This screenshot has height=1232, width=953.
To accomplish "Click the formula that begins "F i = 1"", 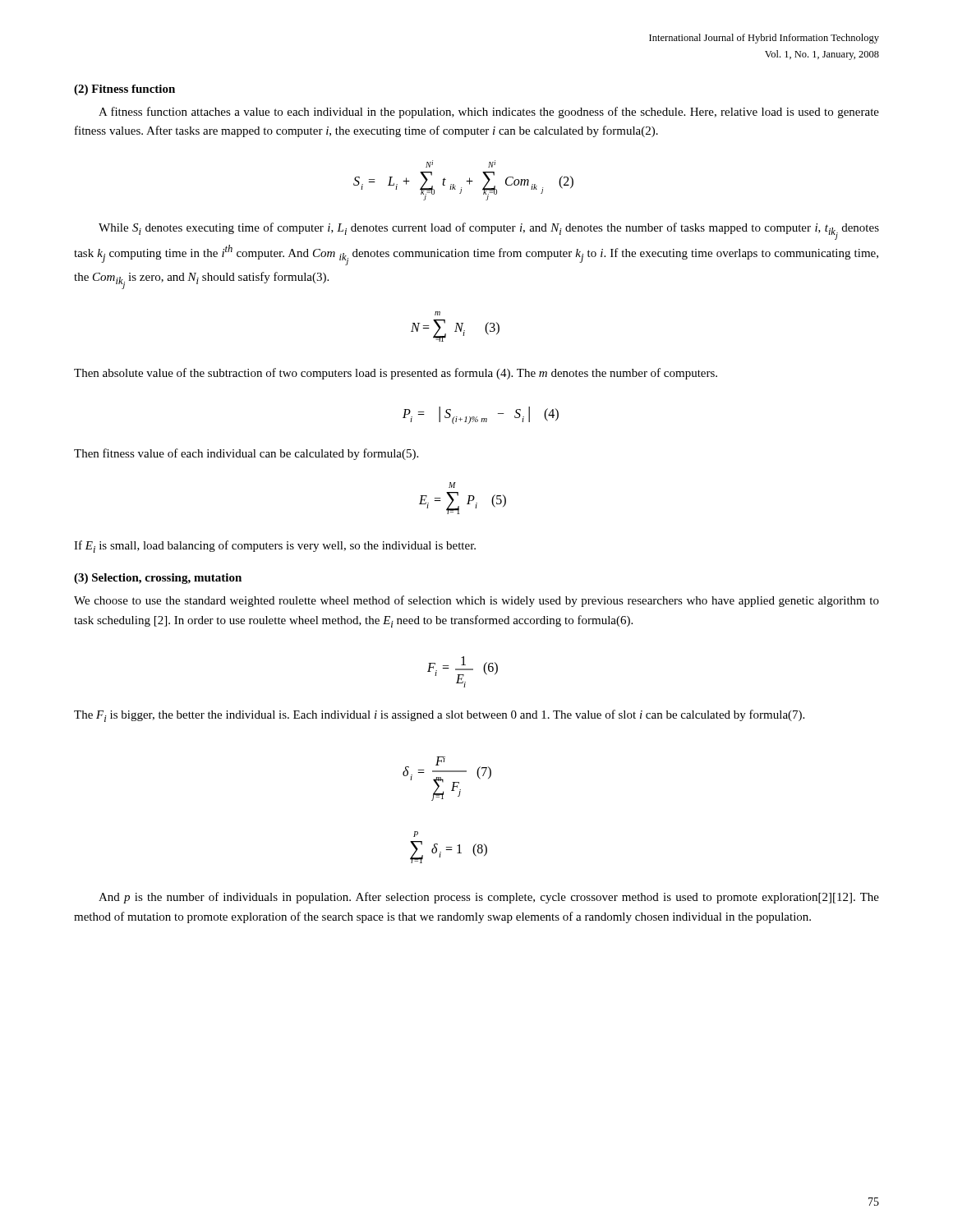I will [x=476, y=669].
